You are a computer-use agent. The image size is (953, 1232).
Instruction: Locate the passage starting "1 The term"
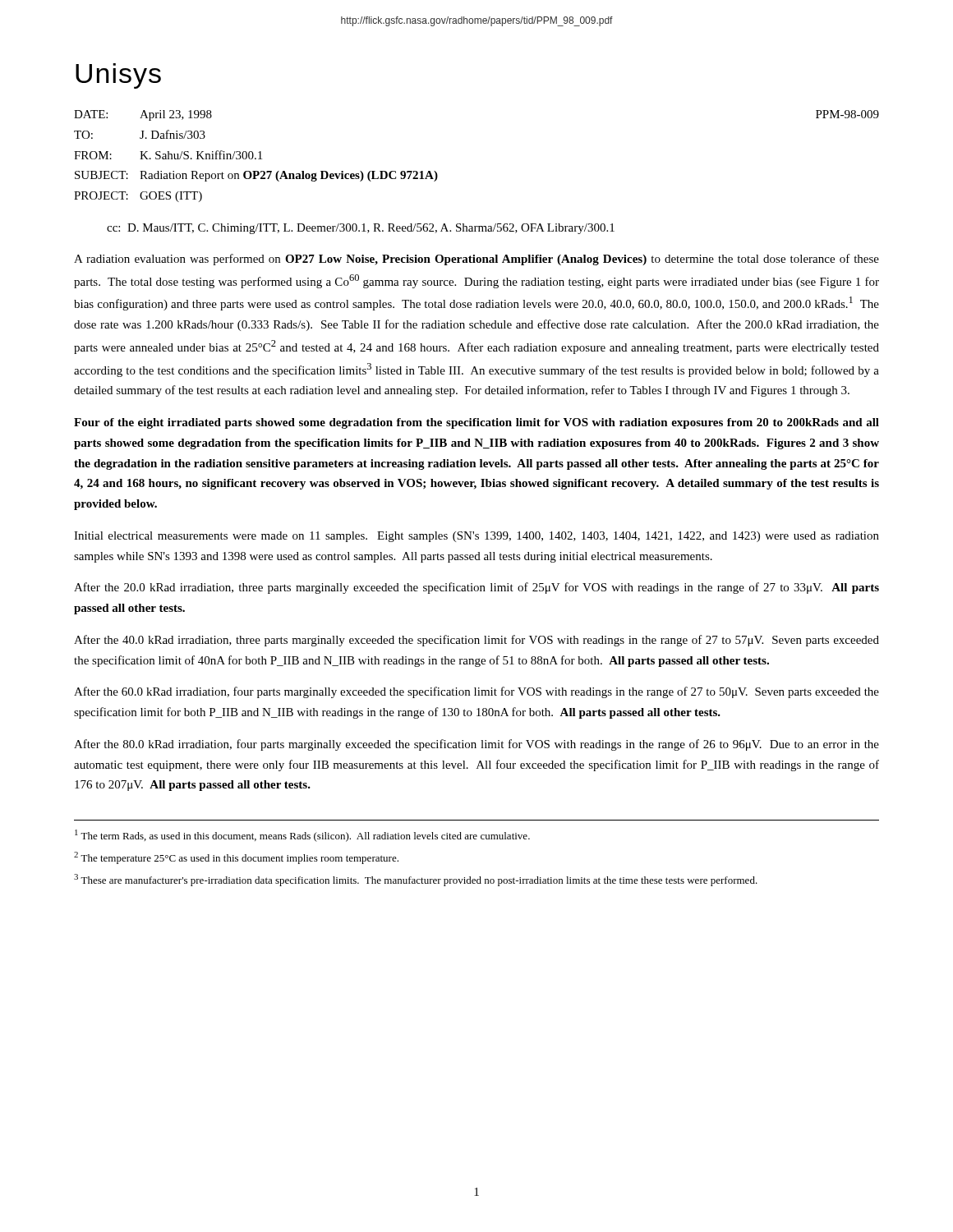pyautogui.click(x=302, y=835)
